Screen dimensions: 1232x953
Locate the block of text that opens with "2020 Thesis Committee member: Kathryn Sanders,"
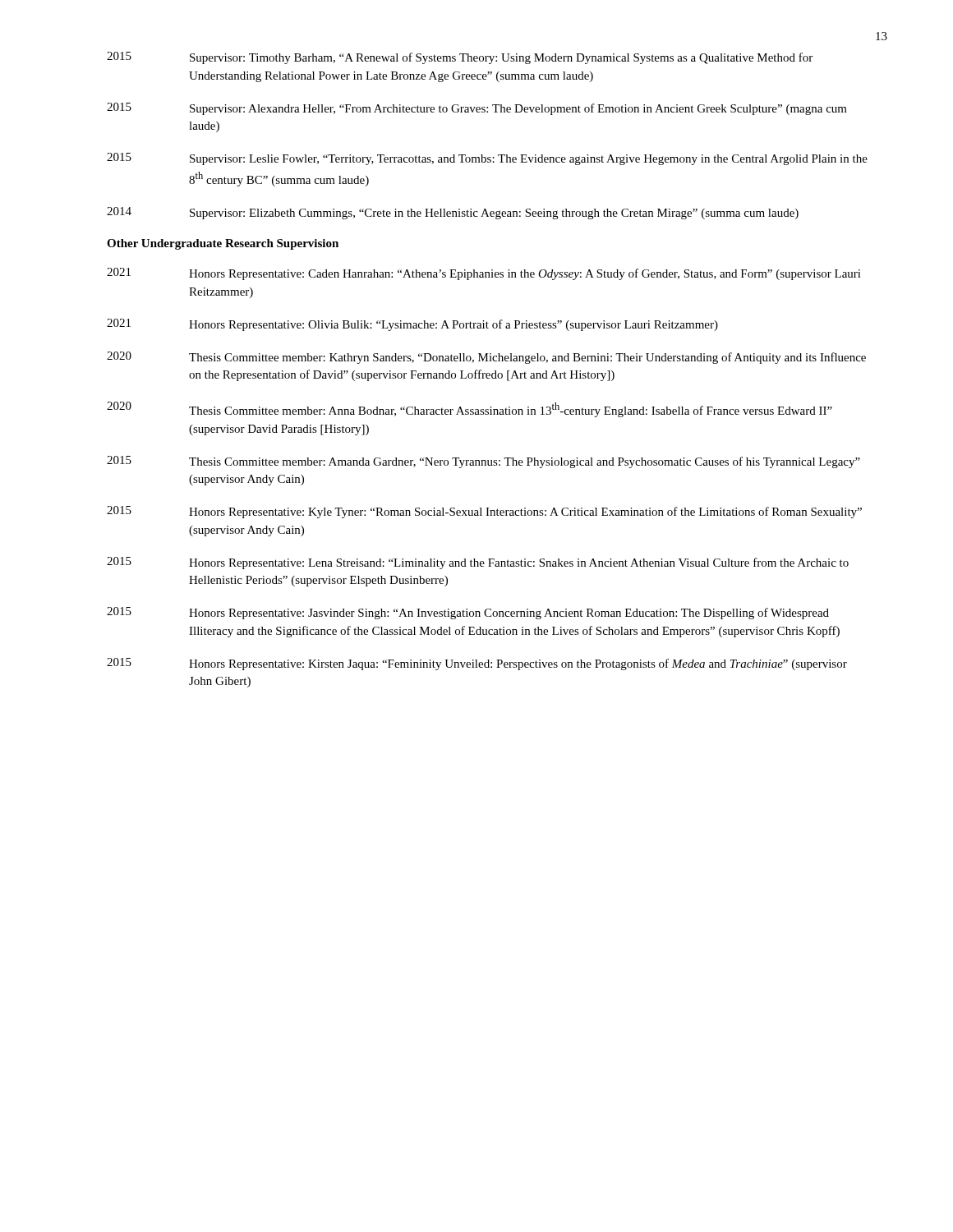(489, 367)
